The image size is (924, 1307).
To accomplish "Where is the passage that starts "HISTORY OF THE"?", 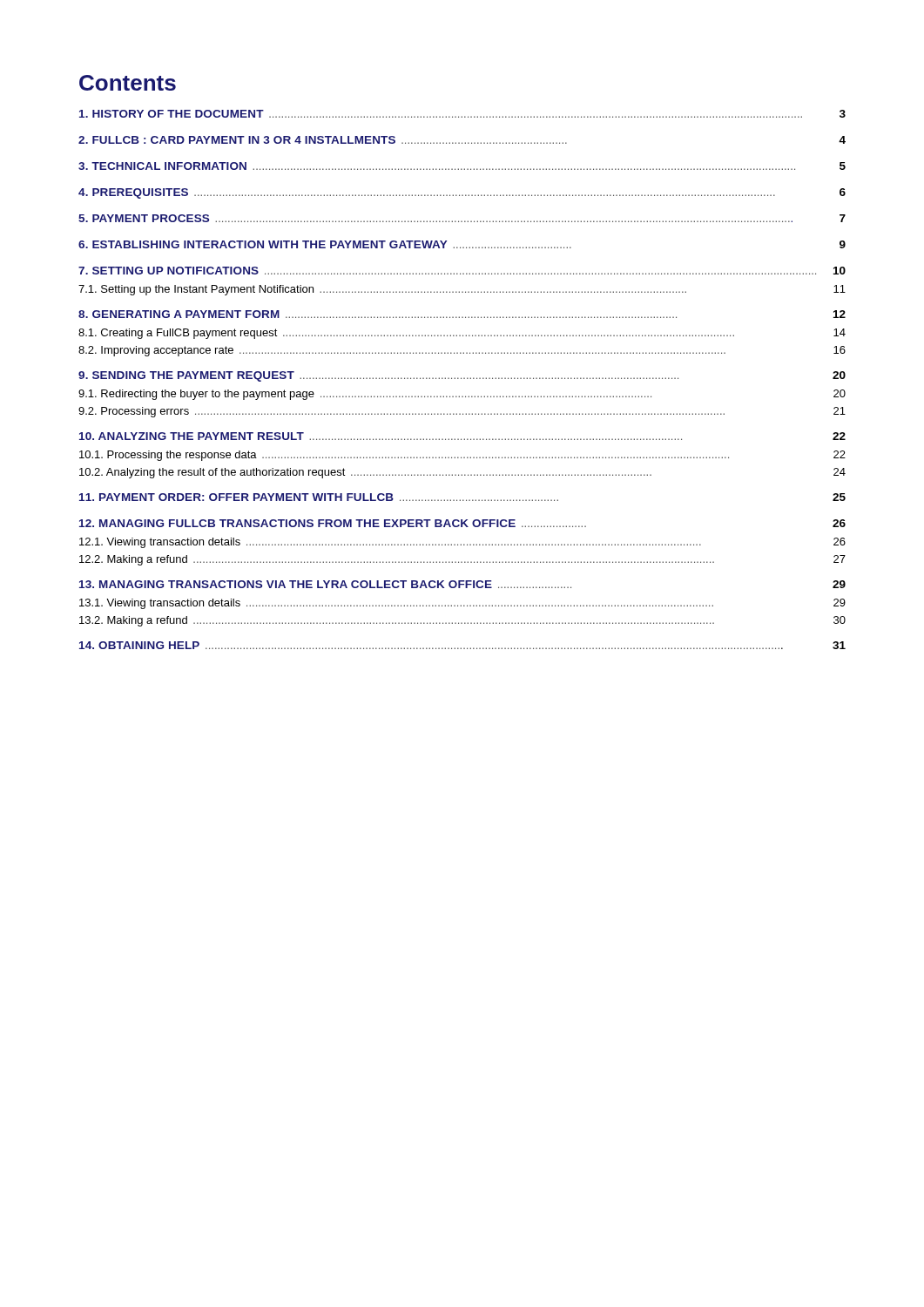I will 462,110.
